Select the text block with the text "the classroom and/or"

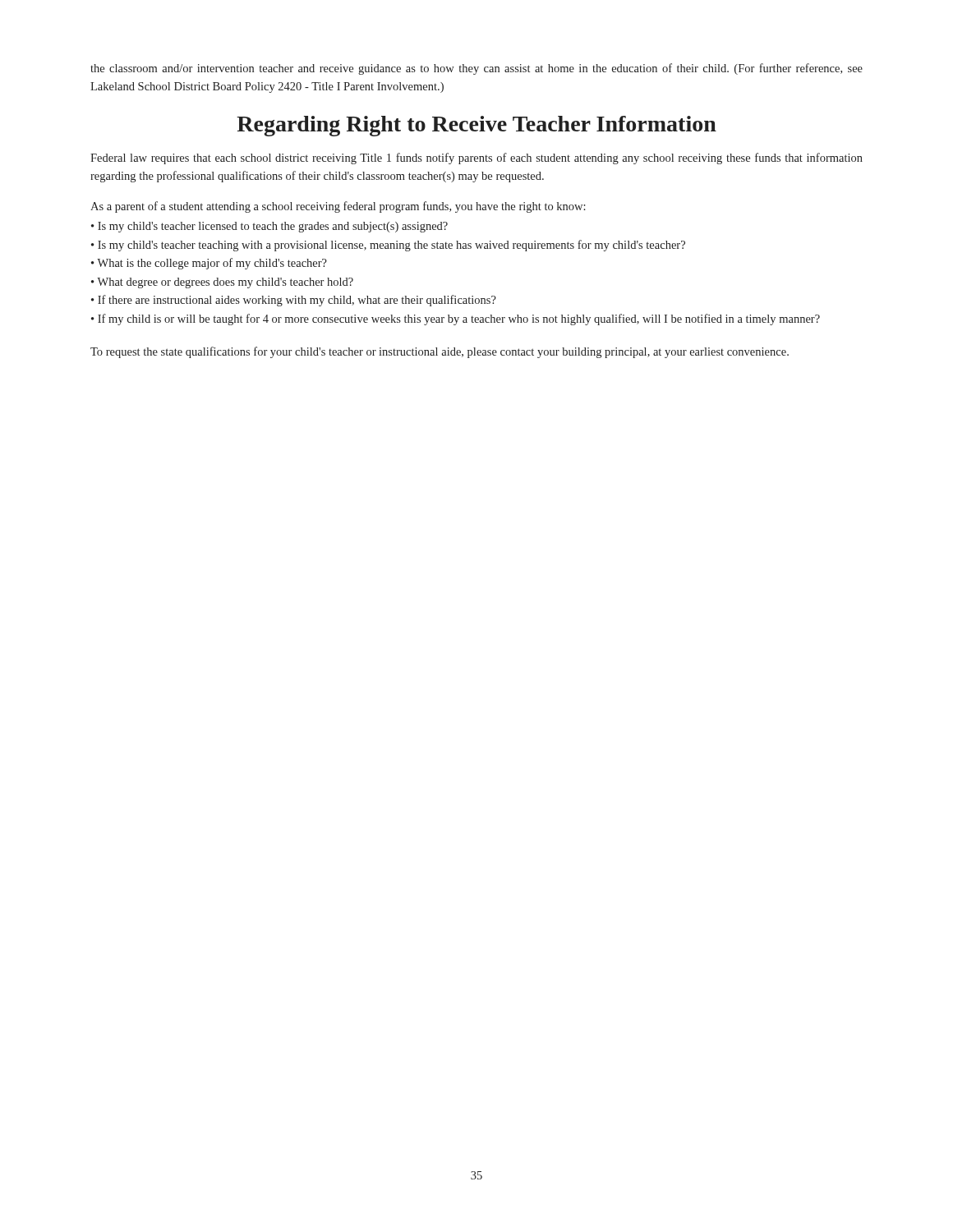[476, 77]
